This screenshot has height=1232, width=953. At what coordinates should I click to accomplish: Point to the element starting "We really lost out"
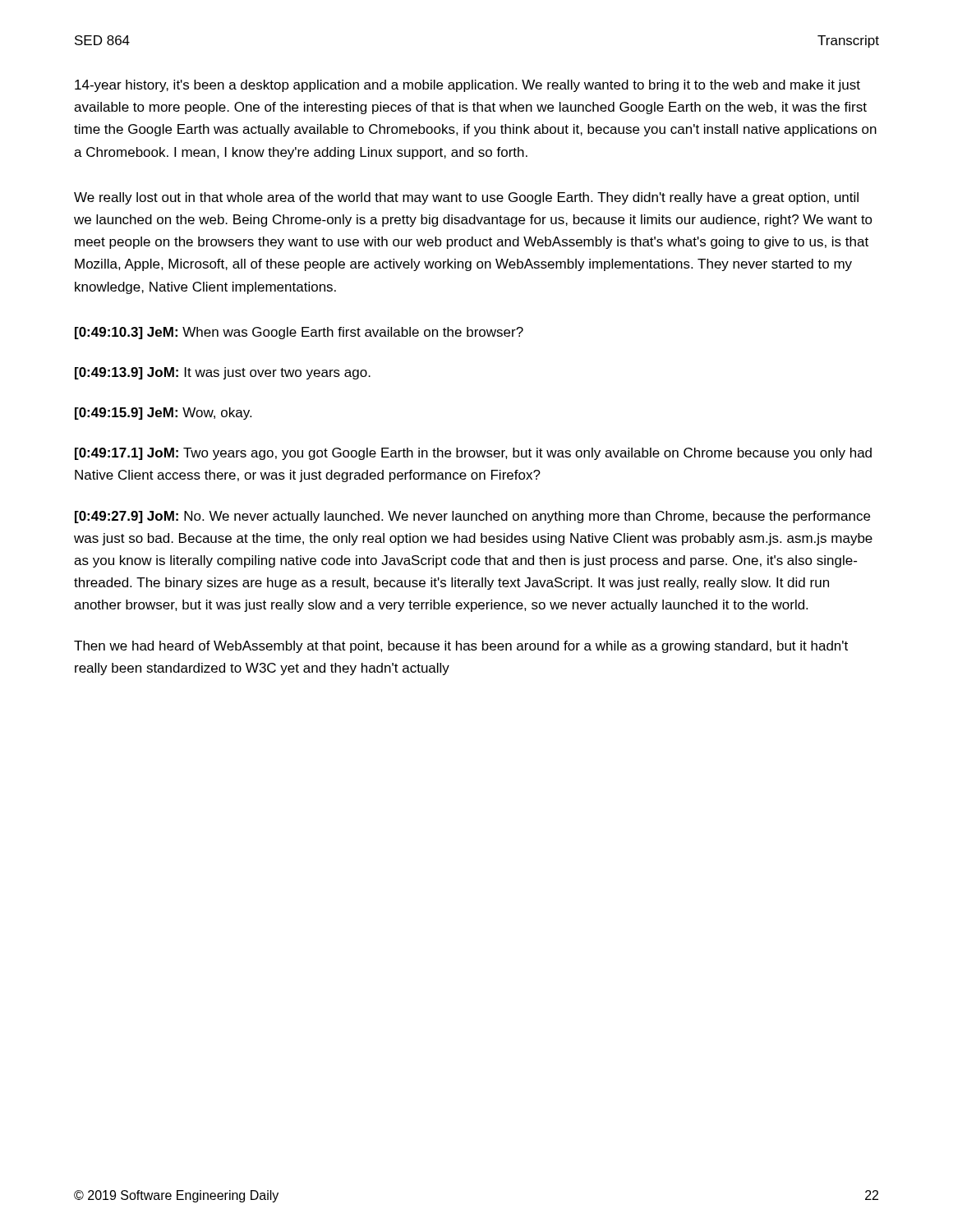tap(473, 242)
